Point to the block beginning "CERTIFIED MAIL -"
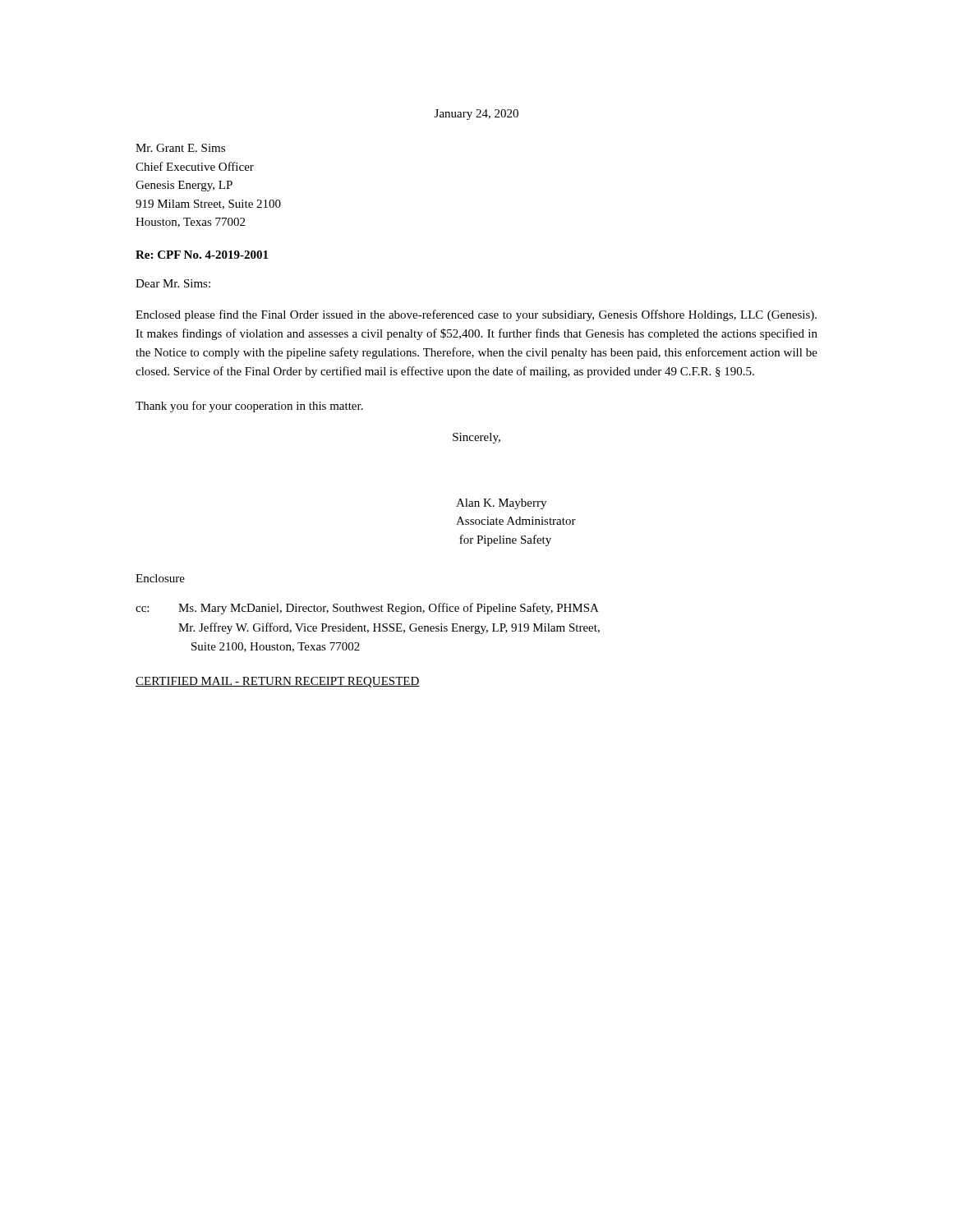This screenshot has width=953, height=1232. pyautogui.click(x=277, y=681)
